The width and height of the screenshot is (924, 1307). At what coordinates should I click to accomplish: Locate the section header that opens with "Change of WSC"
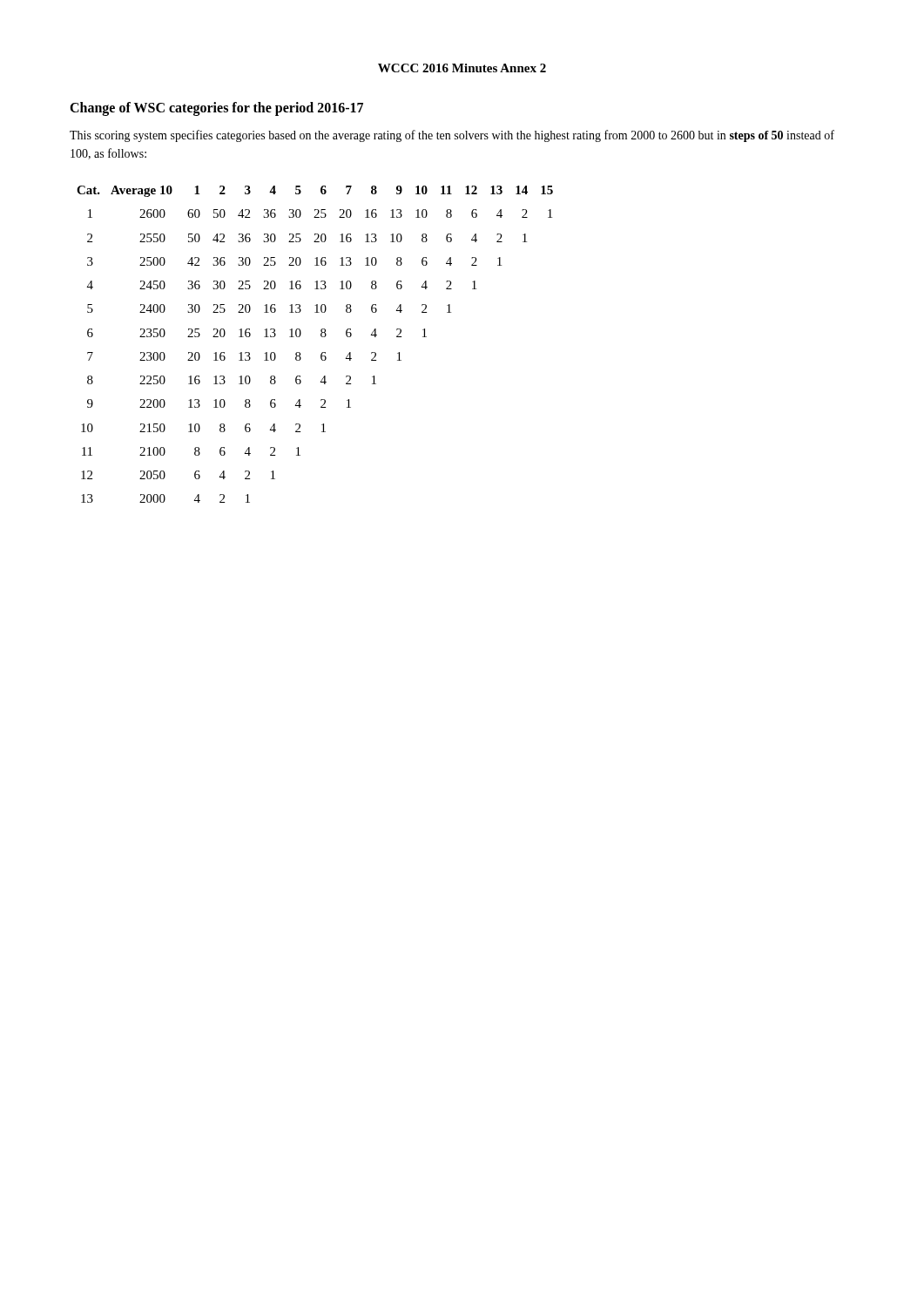(x=217, y=108)
